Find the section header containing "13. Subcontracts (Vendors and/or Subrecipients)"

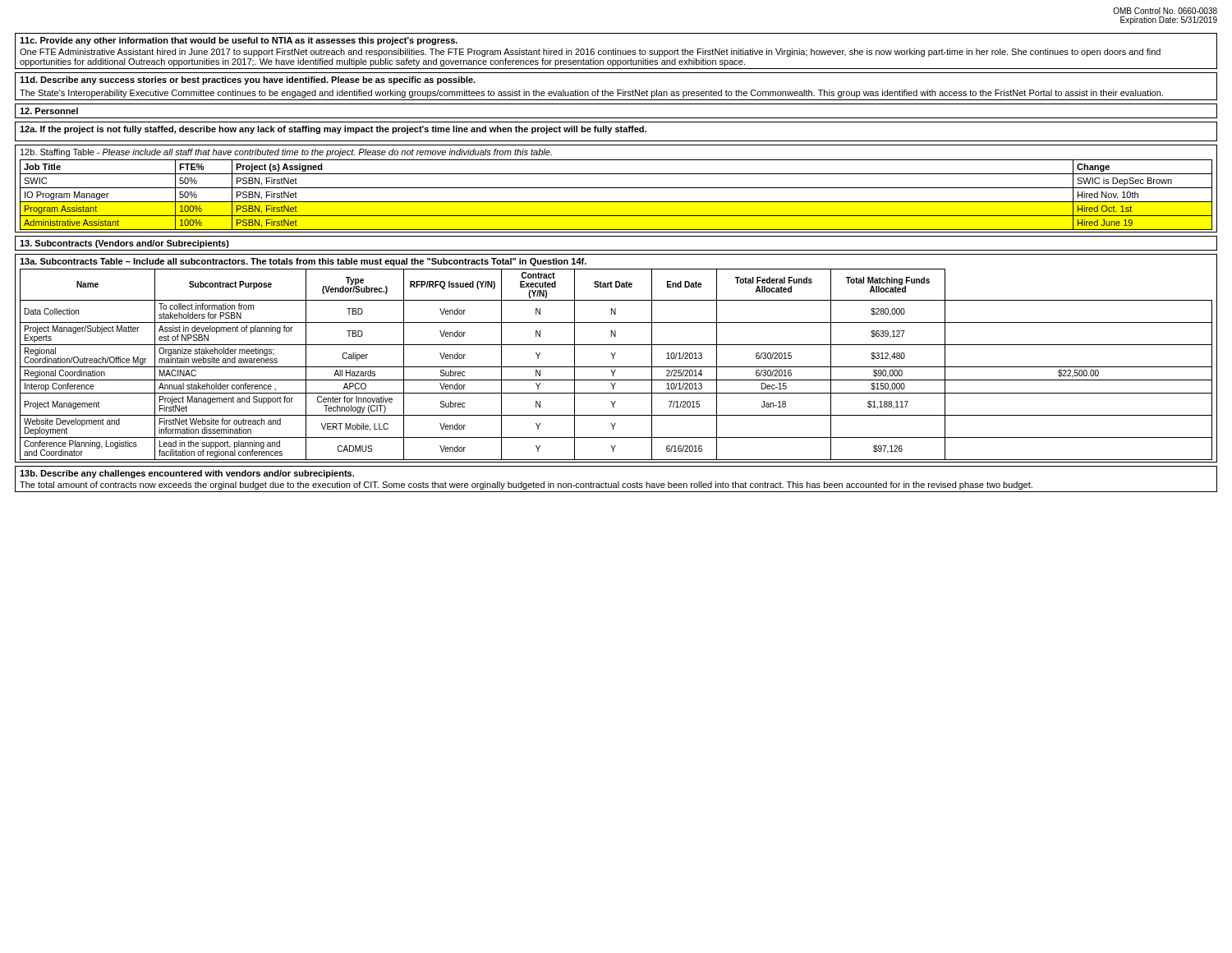[x=124, y=243]
